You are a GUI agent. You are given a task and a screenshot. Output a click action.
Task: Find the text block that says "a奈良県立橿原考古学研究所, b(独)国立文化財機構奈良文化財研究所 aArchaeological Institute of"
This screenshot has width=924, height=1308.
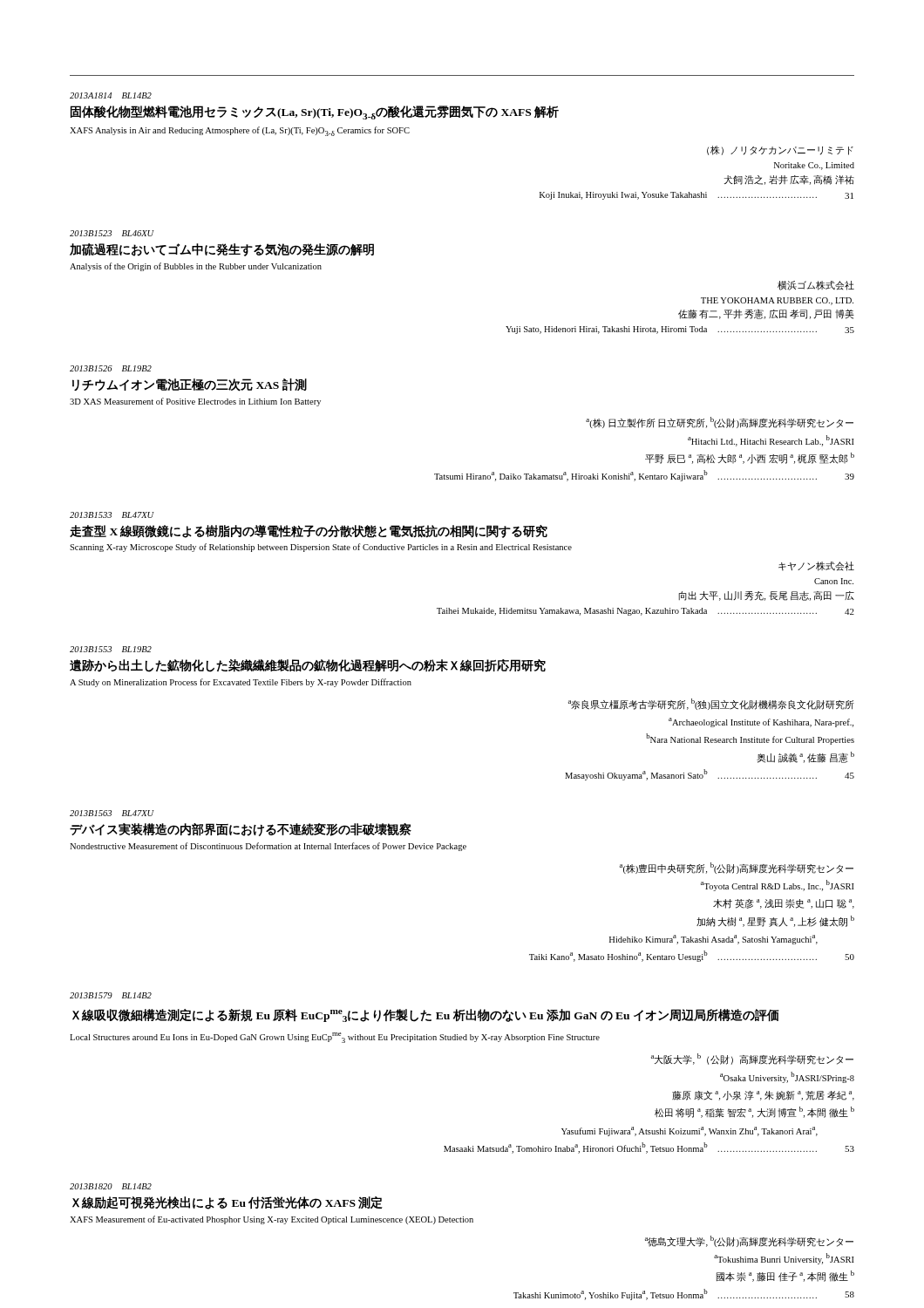[711, 704]
